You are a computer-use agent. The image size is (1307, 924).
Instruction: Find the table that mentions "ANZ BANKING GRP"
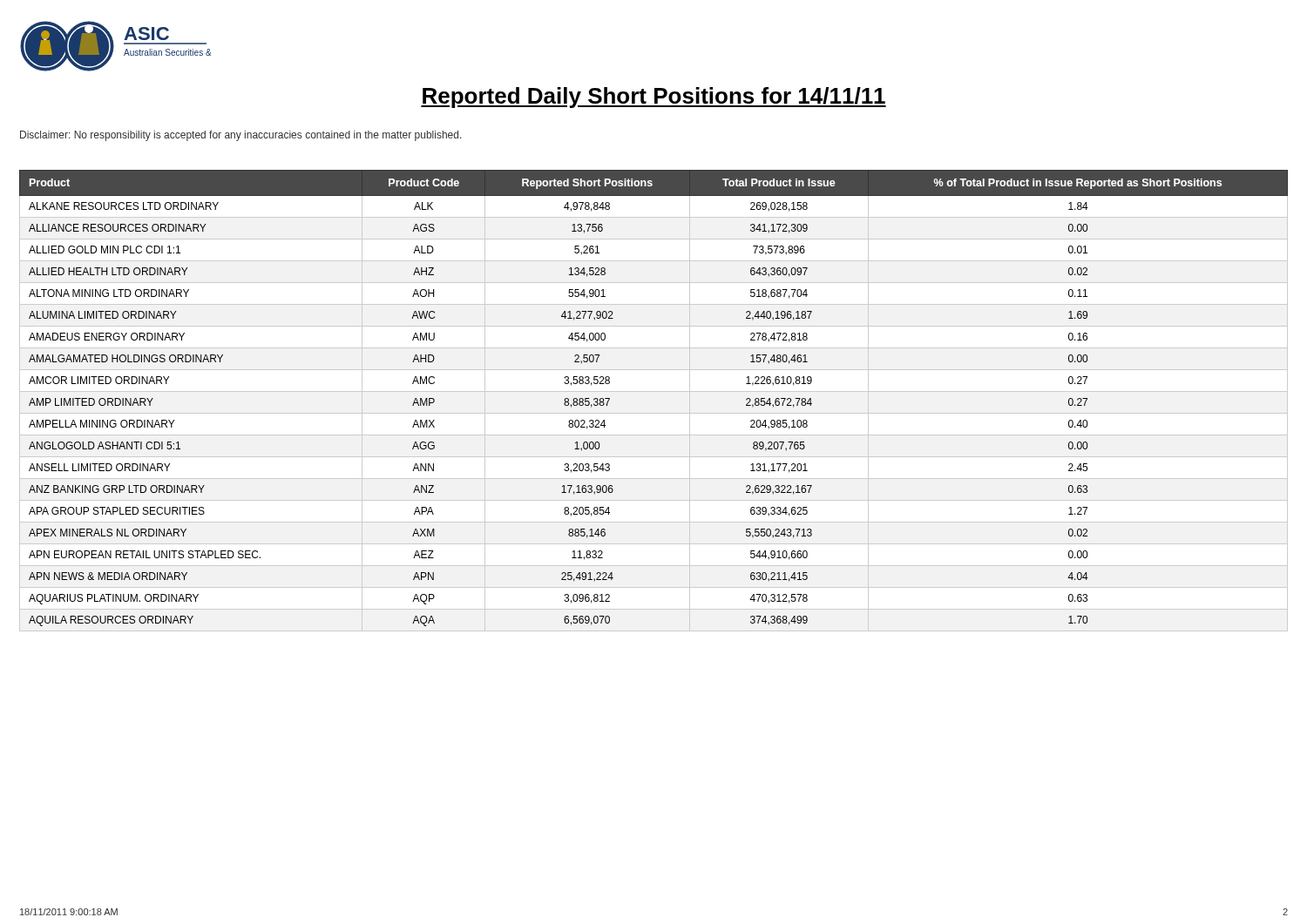654,401
